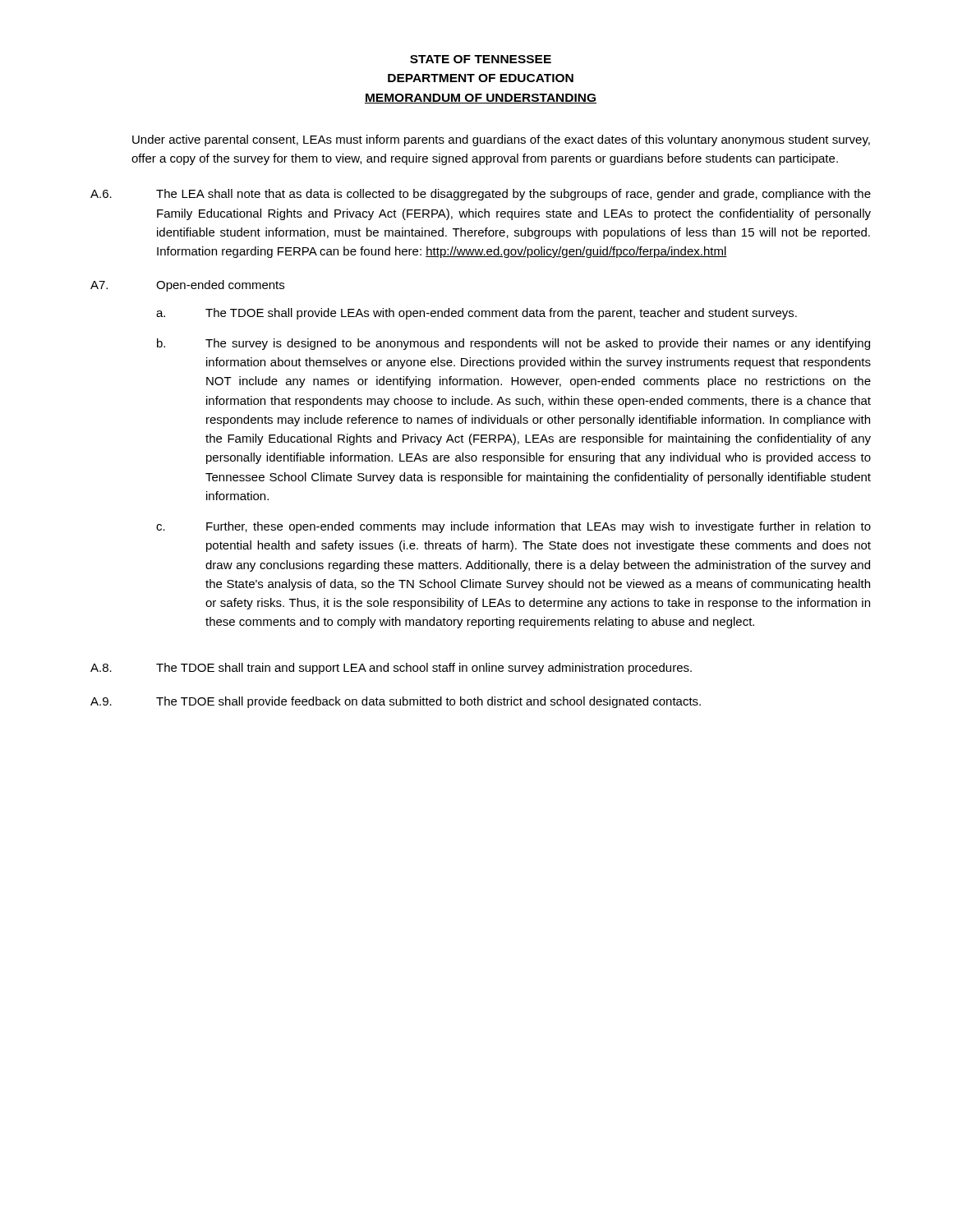The image size is (953, 1232).
Task: Locate the block of text that opens with "A.9. The TDOE shall provide feedback on data"
Action: (x=481, y=701)
